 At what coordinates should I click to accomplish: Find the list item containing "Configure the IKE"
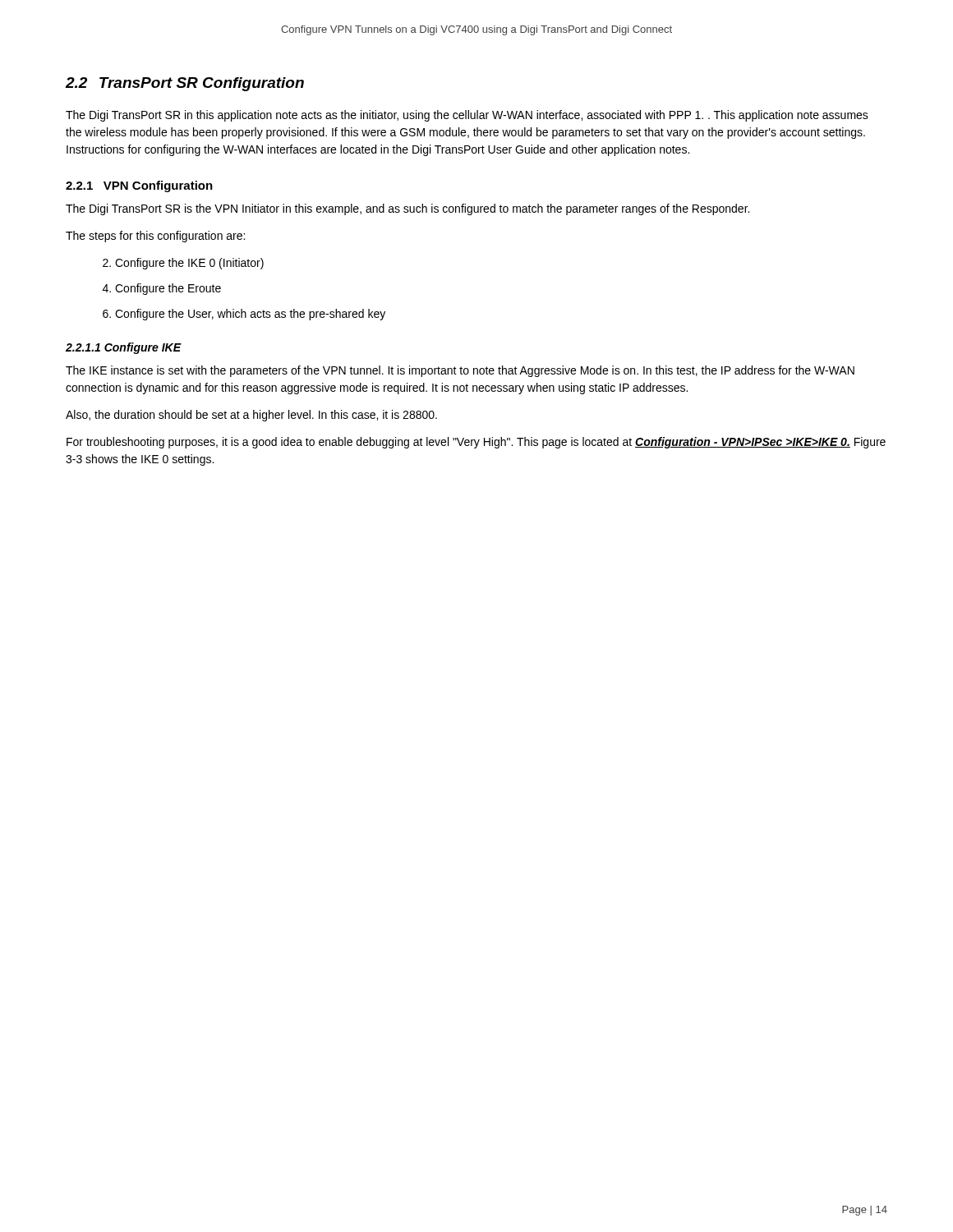pos(189,264)
